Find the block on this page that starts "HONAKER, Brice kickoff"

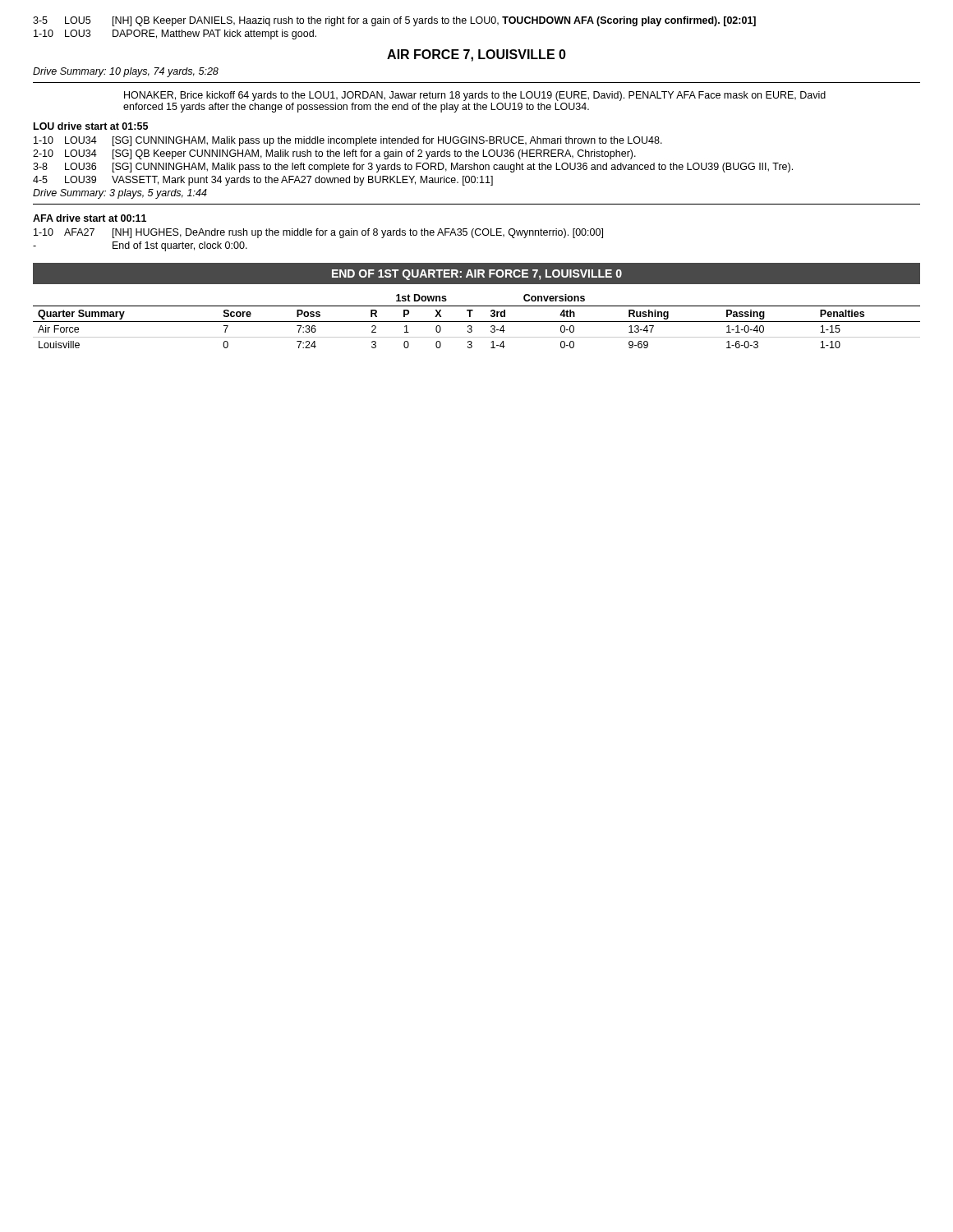pyautogui.click(x=474, y=101)
